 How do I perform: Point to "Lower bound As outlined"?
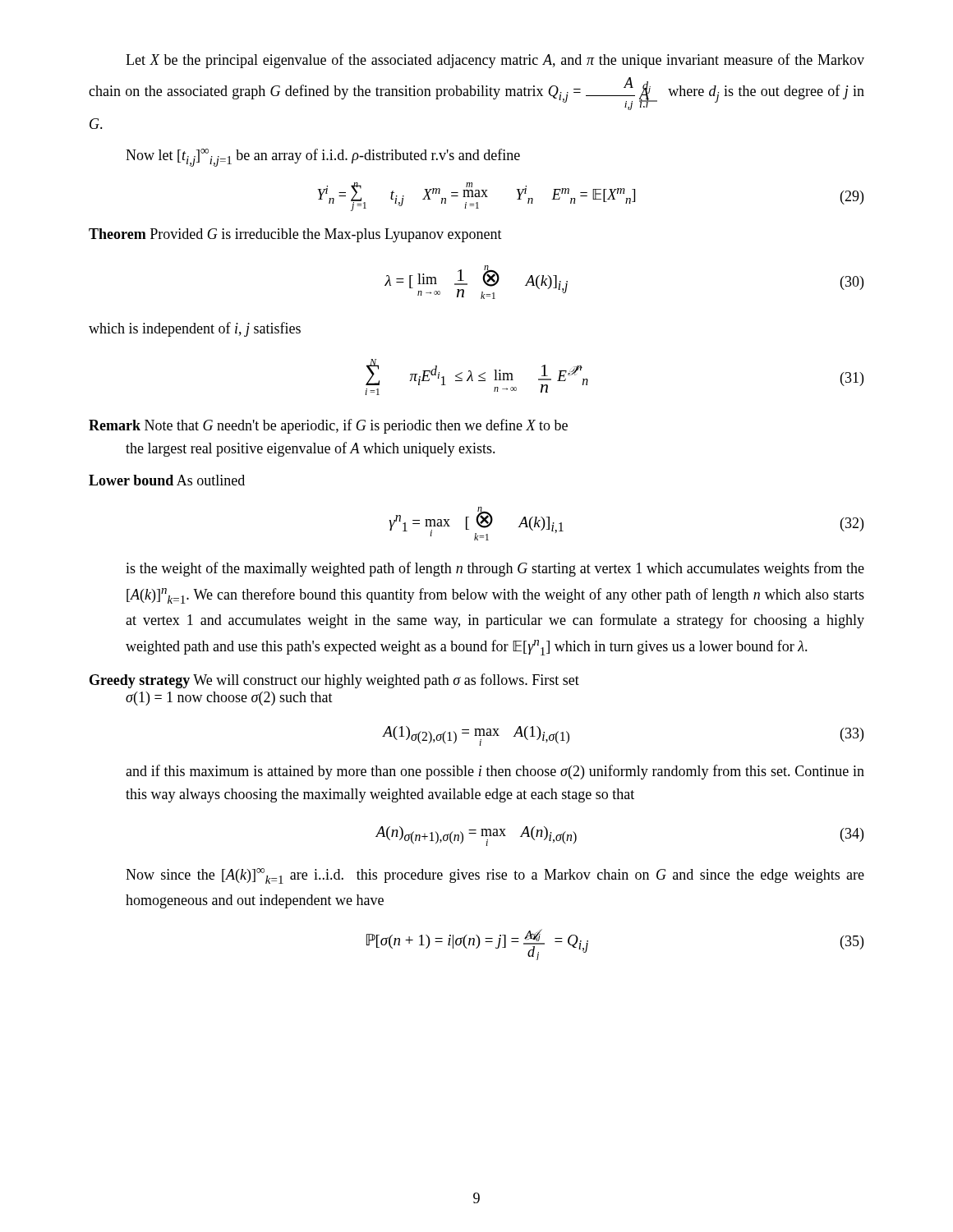pyautogui.click(x=167, y=480)
